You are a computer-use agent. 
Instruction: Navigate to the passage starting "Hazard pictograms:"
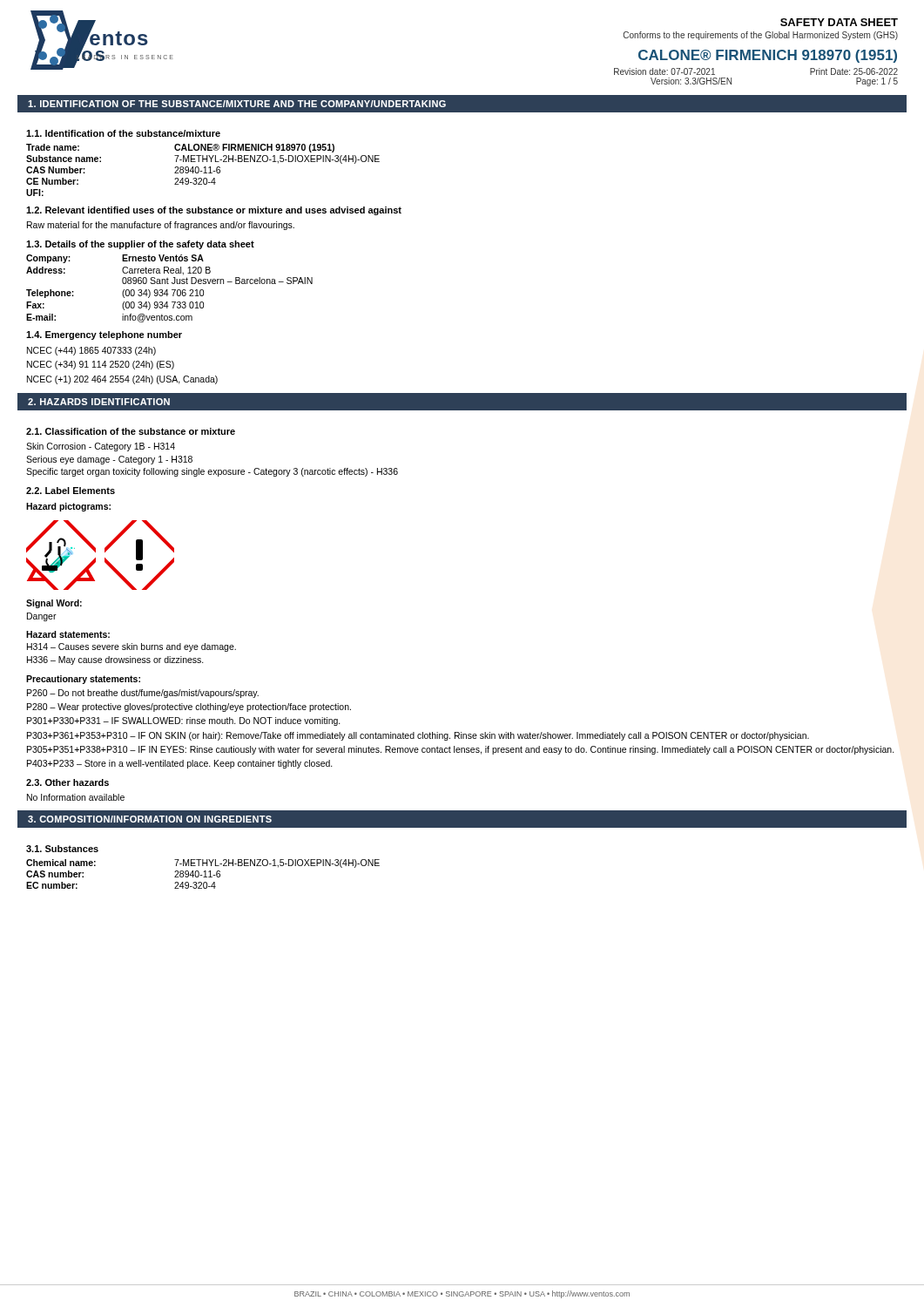pyautogui.click(x=69, y=506)
